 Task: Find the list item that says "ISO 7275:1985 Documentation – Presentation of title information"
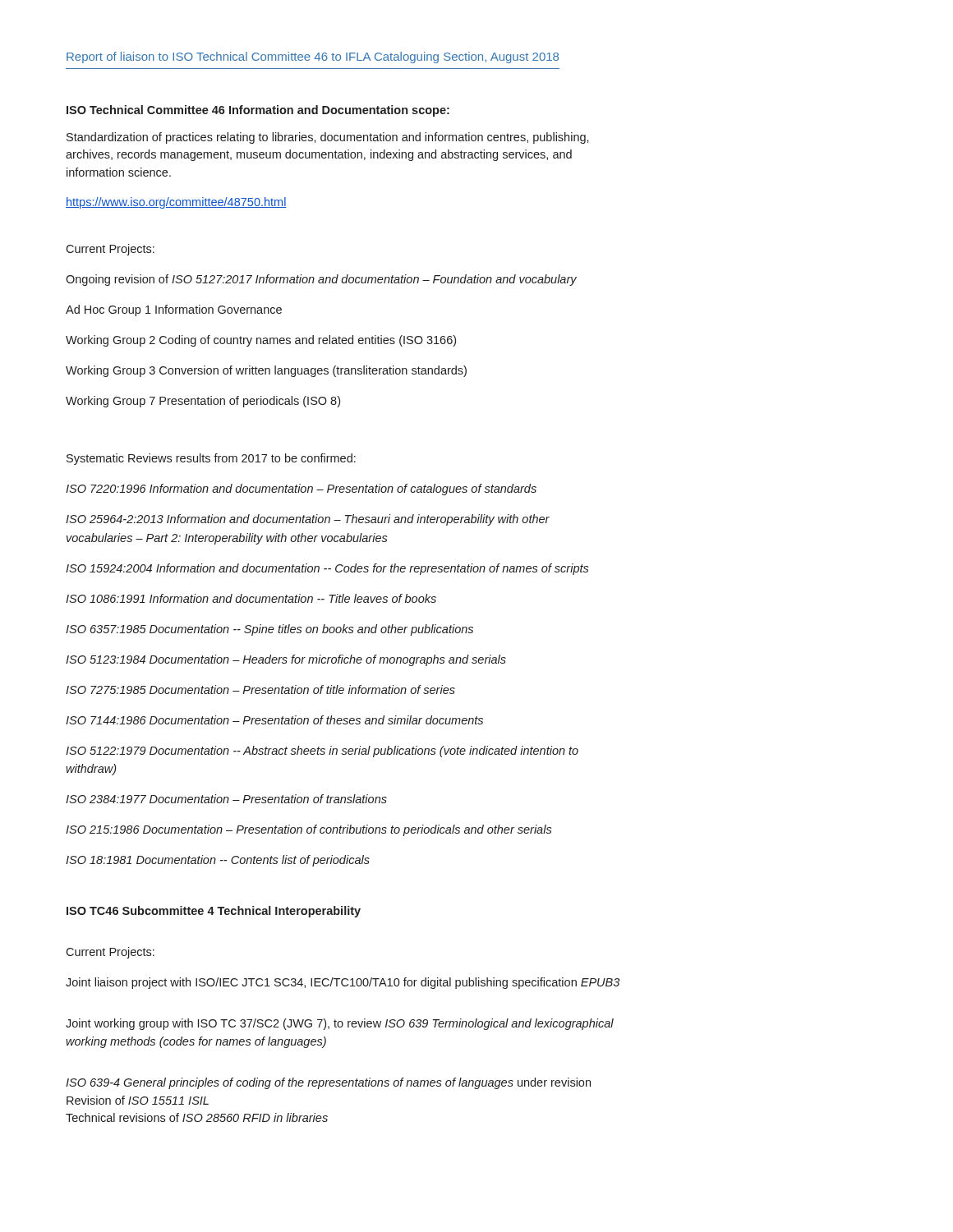pos(260,690)
